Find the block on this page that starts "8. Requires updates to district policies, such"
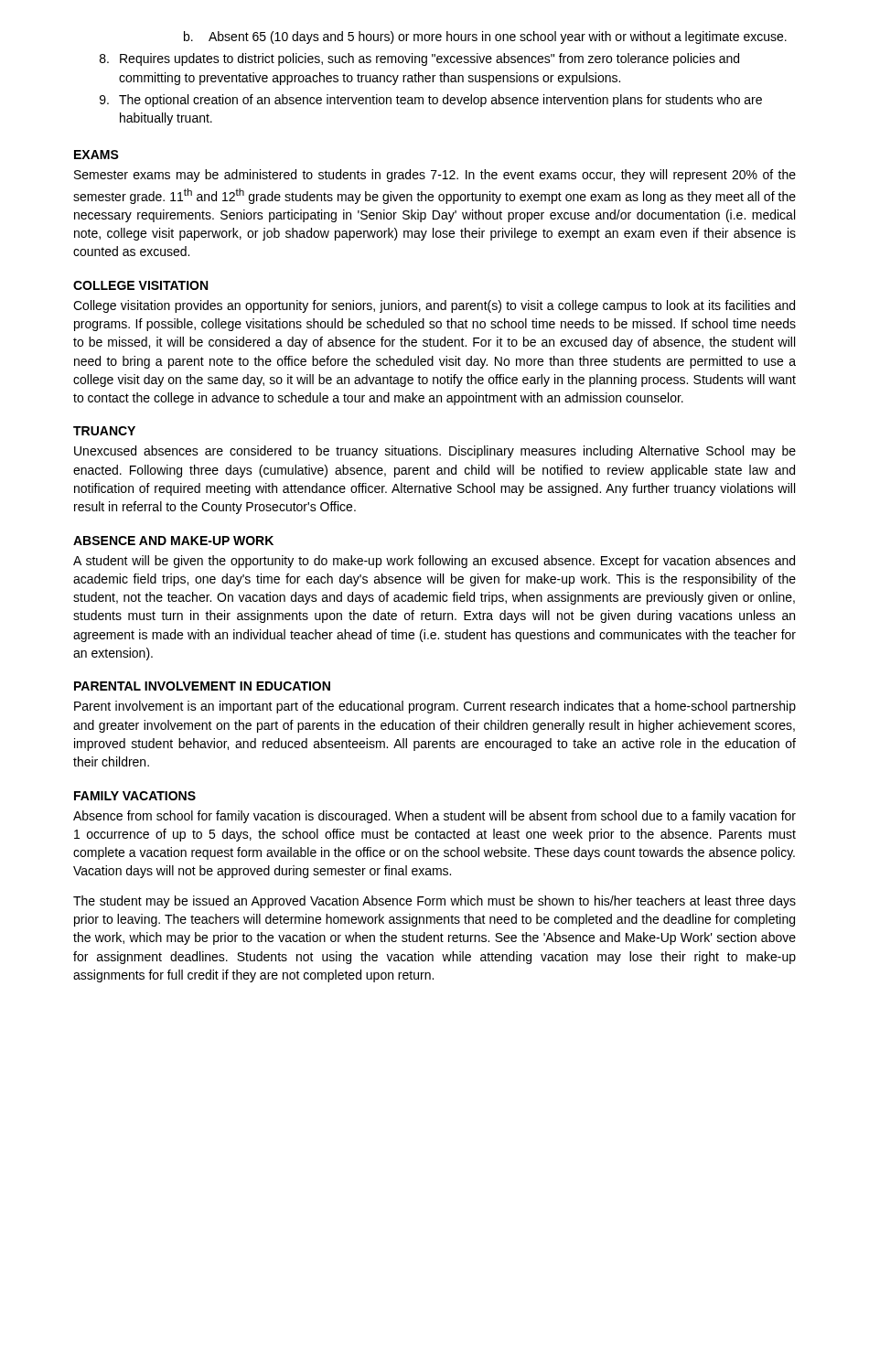869x1372 pixels. pyautogui.click(x=434, y=68)
